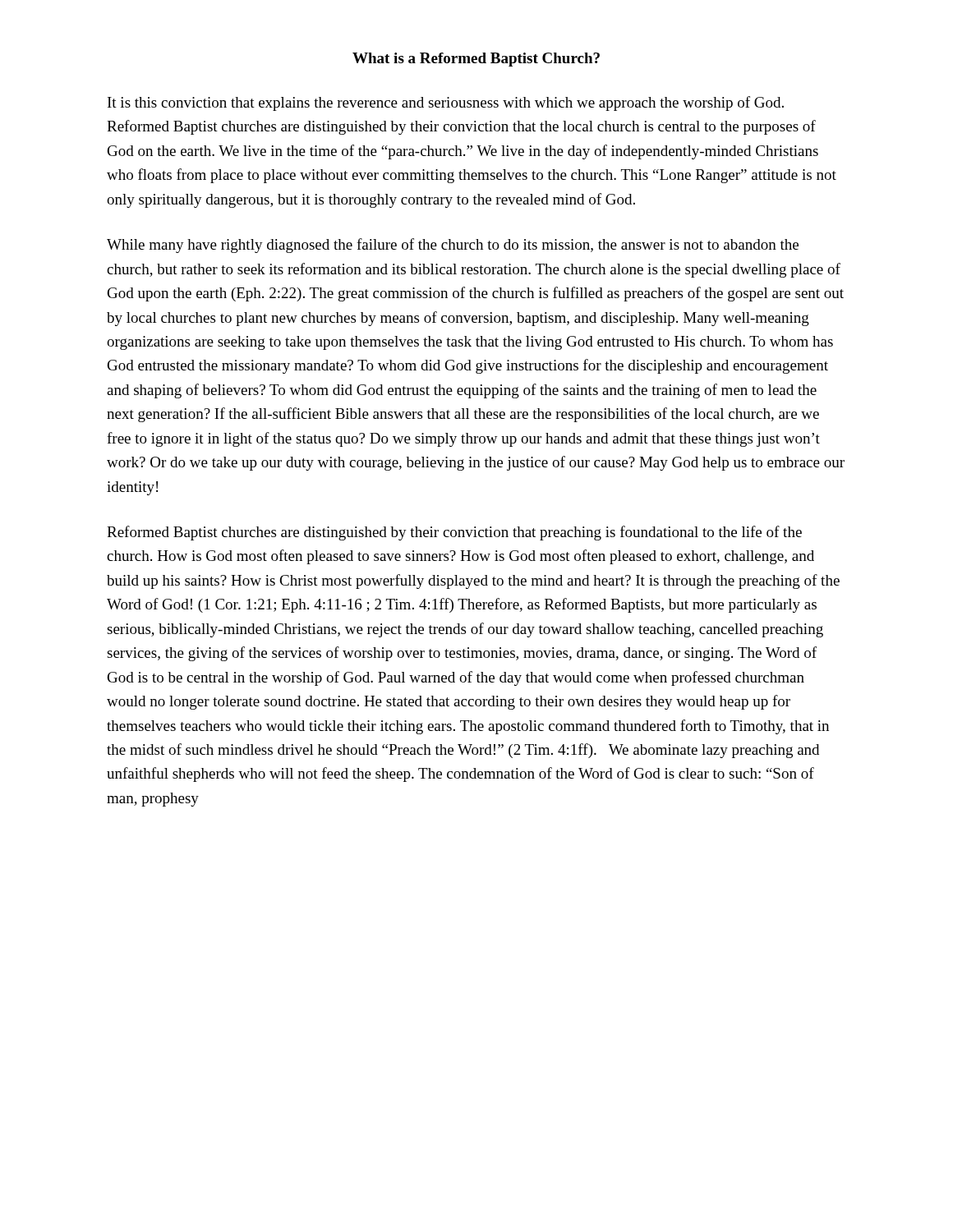Click the title that begins "What is a"
953x1232 pixels.
(476, 58)
